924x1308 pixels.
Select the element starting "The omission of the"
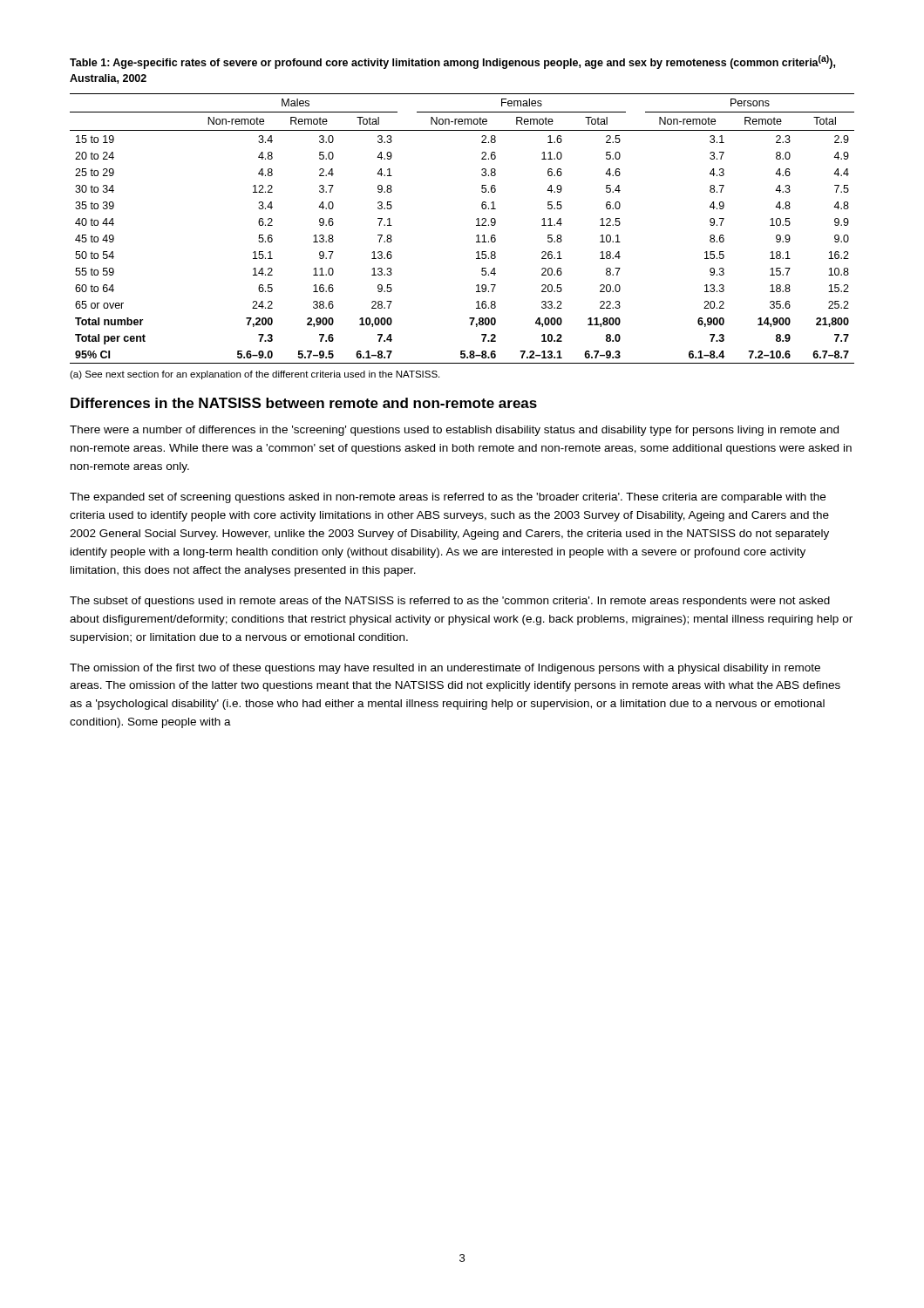tap(455, 694)
